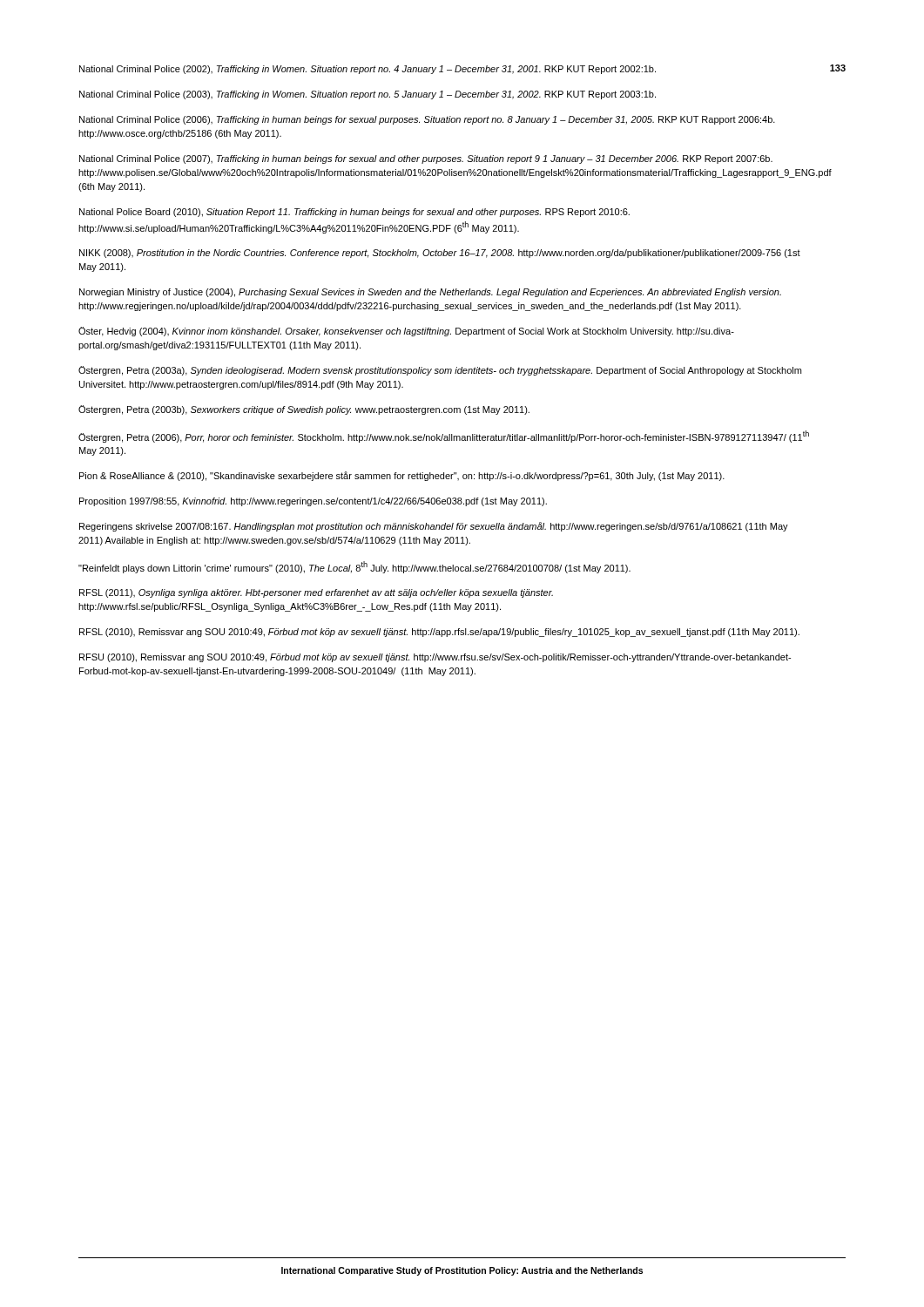Locate the text block with the text ""Reinfeldt plays down Littorin 'crime' rumours""

355,566
